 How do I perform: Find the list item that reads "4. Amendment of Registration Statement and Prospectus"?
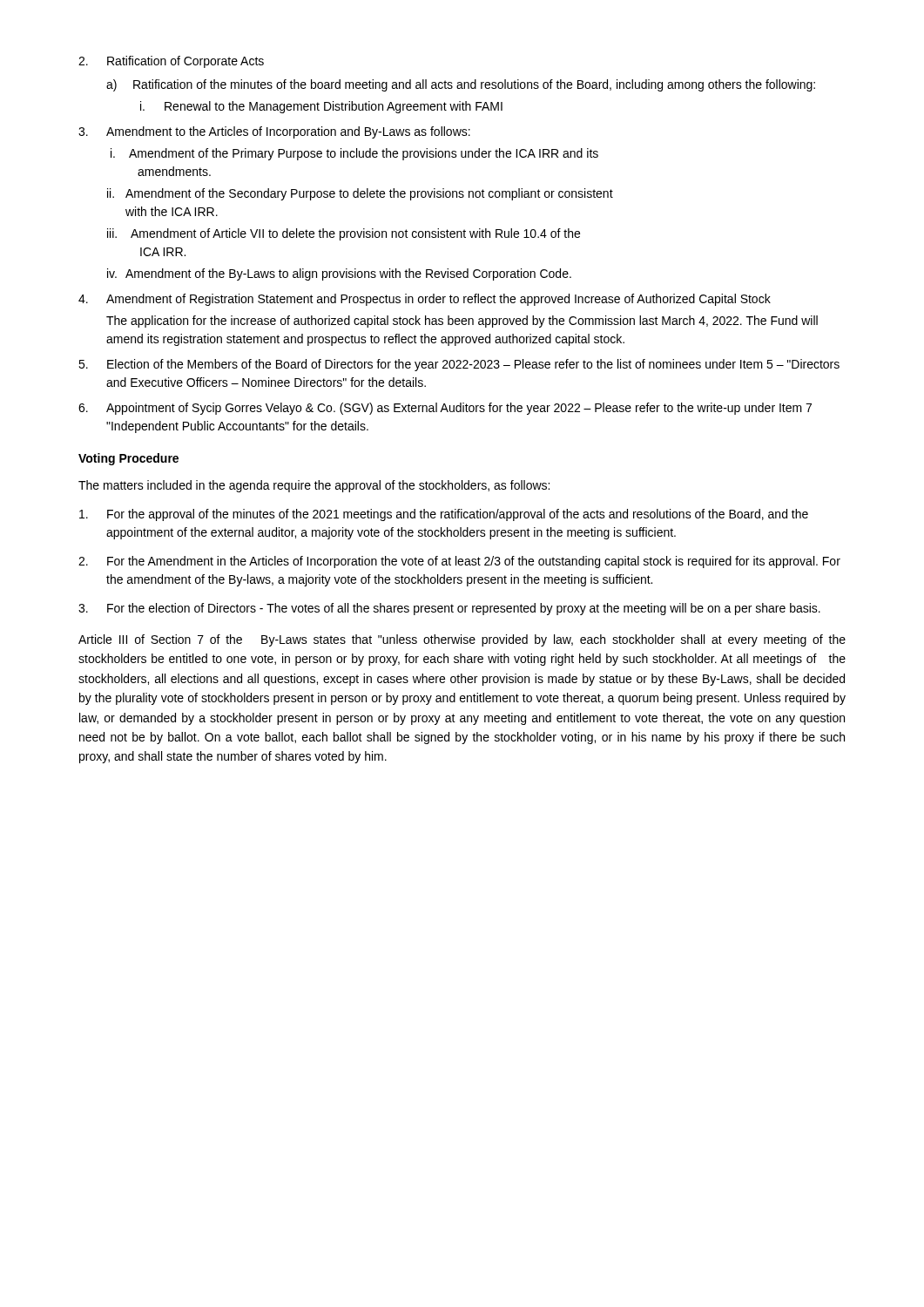(462, 319)
